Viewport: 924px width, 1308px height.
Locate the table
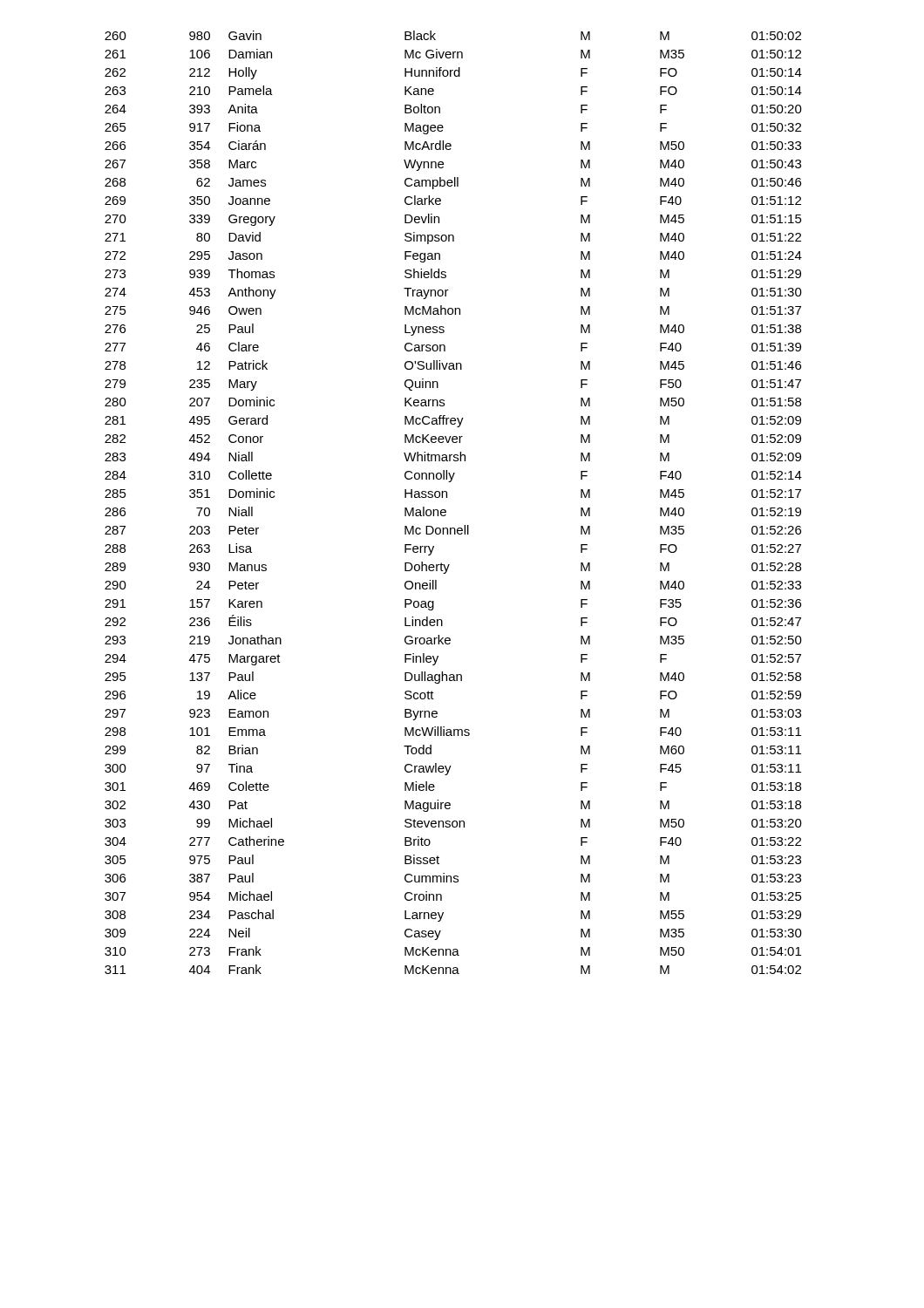pos(462,502)
